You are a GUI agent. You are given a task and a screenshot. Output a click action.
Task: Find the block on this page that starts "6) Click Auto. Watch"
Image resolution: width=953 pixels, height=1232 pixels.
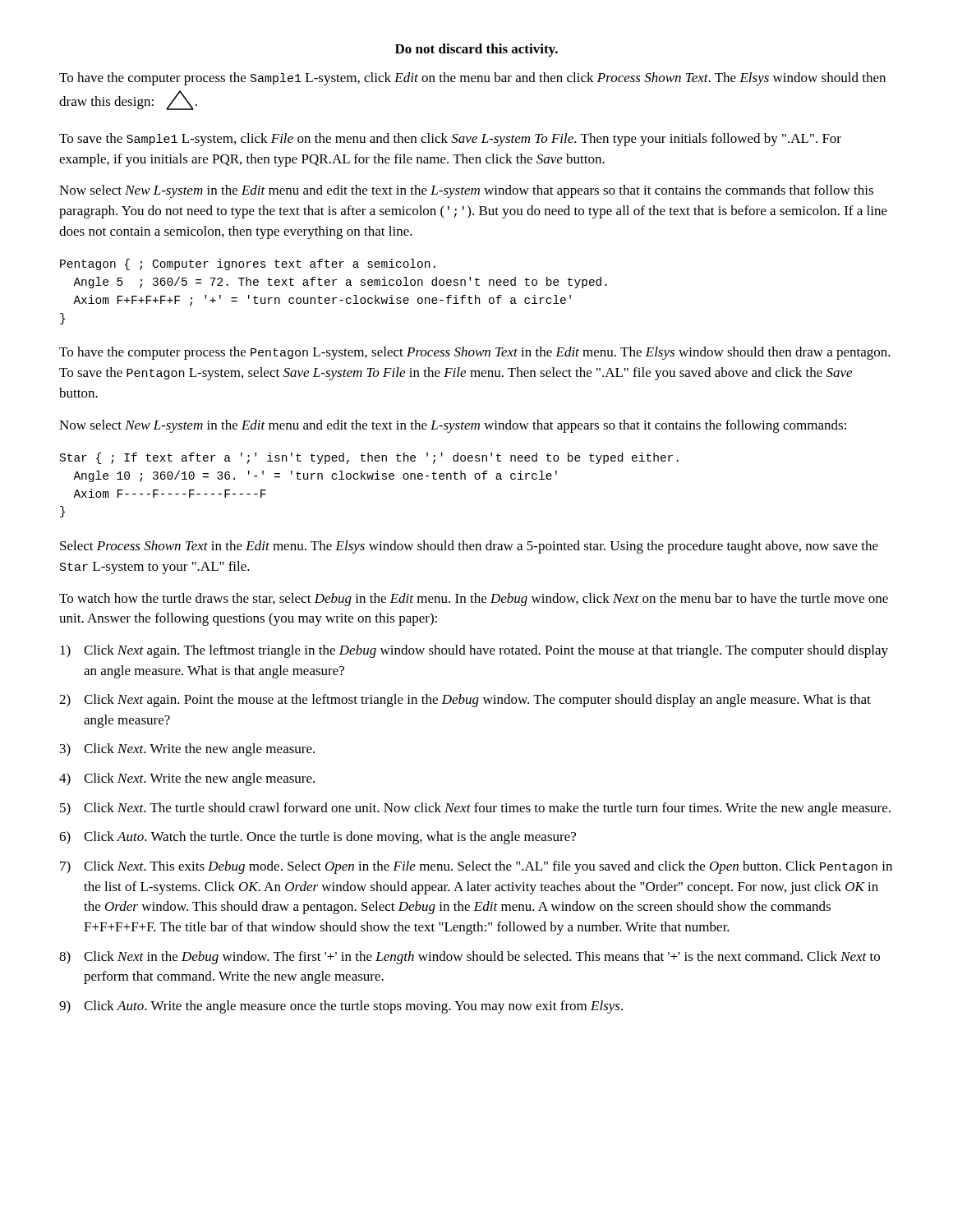point(476,838)
